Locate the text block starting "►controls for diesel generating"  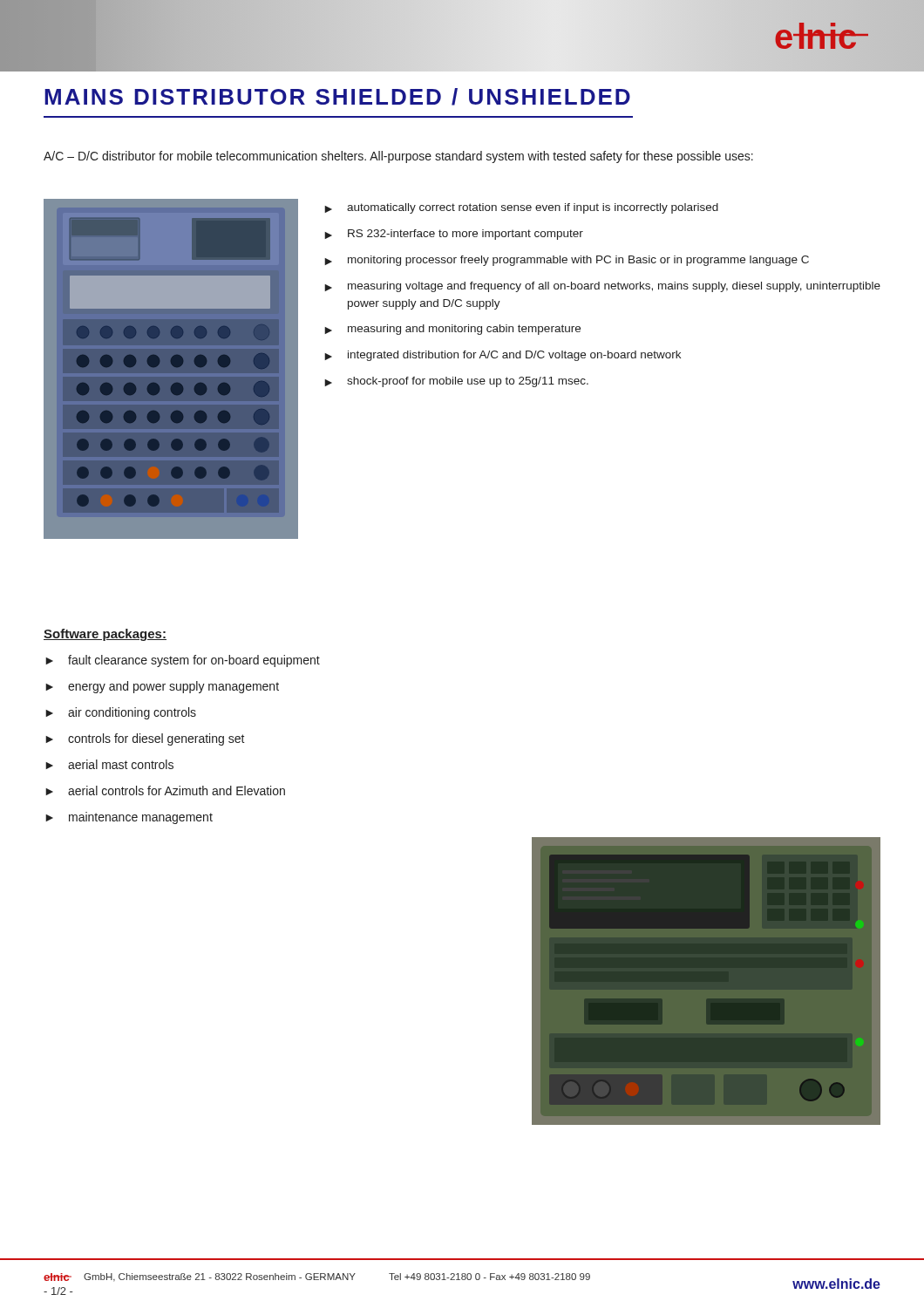pos(144,739)
